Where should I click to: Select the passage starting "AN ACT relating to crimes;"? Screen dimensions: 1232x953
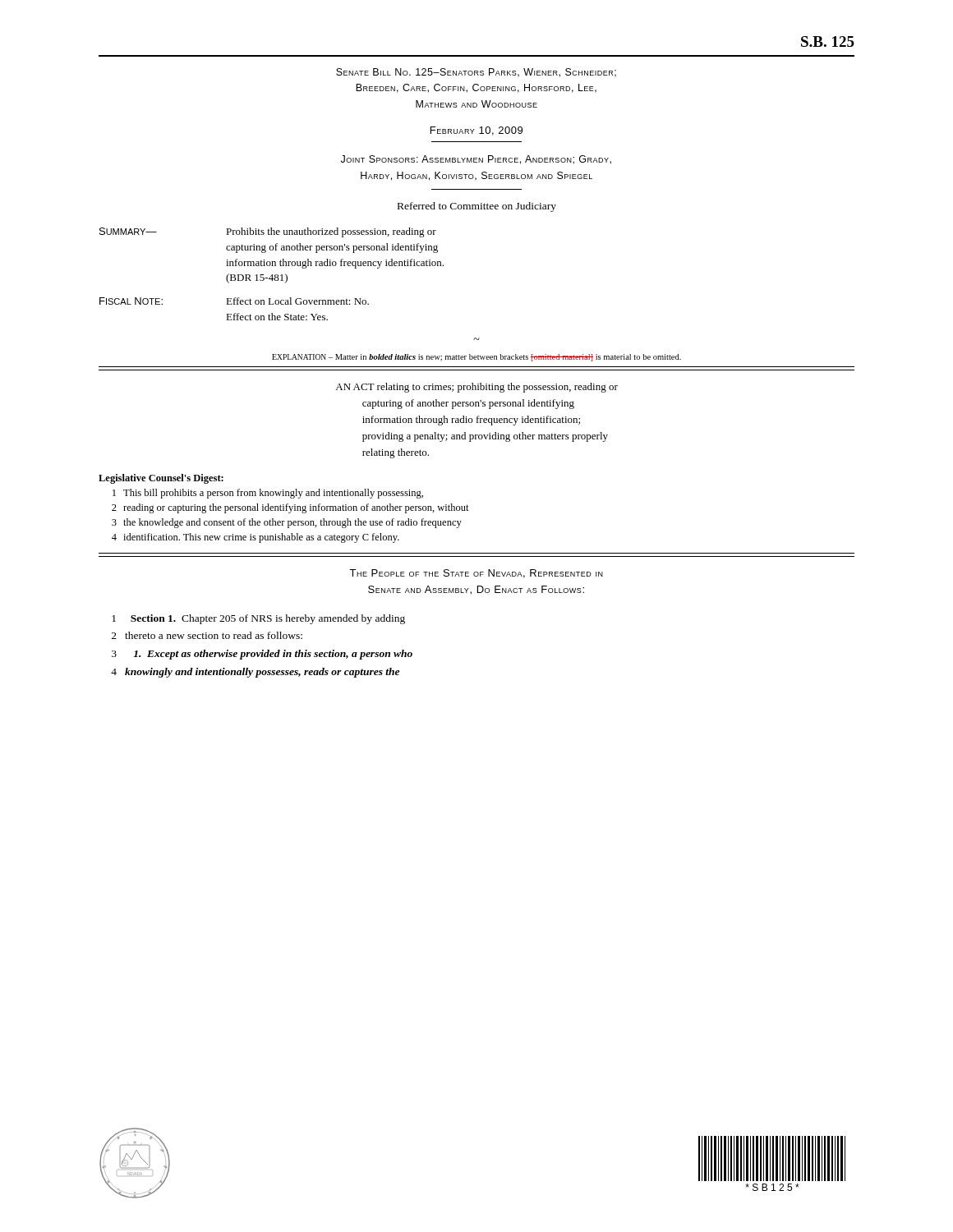476,420
